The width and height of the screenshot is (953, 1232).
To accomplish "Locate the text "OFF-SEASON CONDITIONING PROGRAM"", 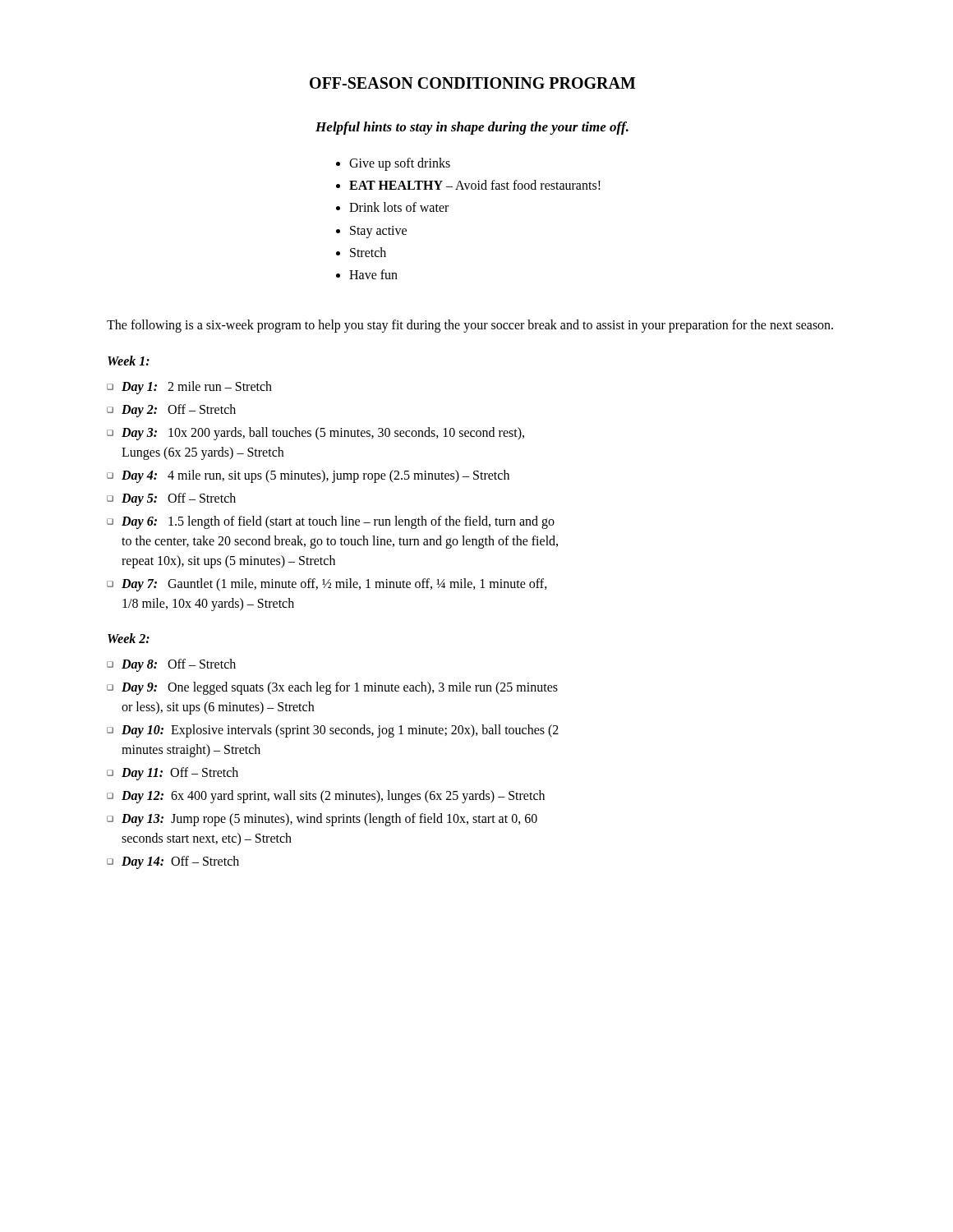I will (x=472, y=83).
